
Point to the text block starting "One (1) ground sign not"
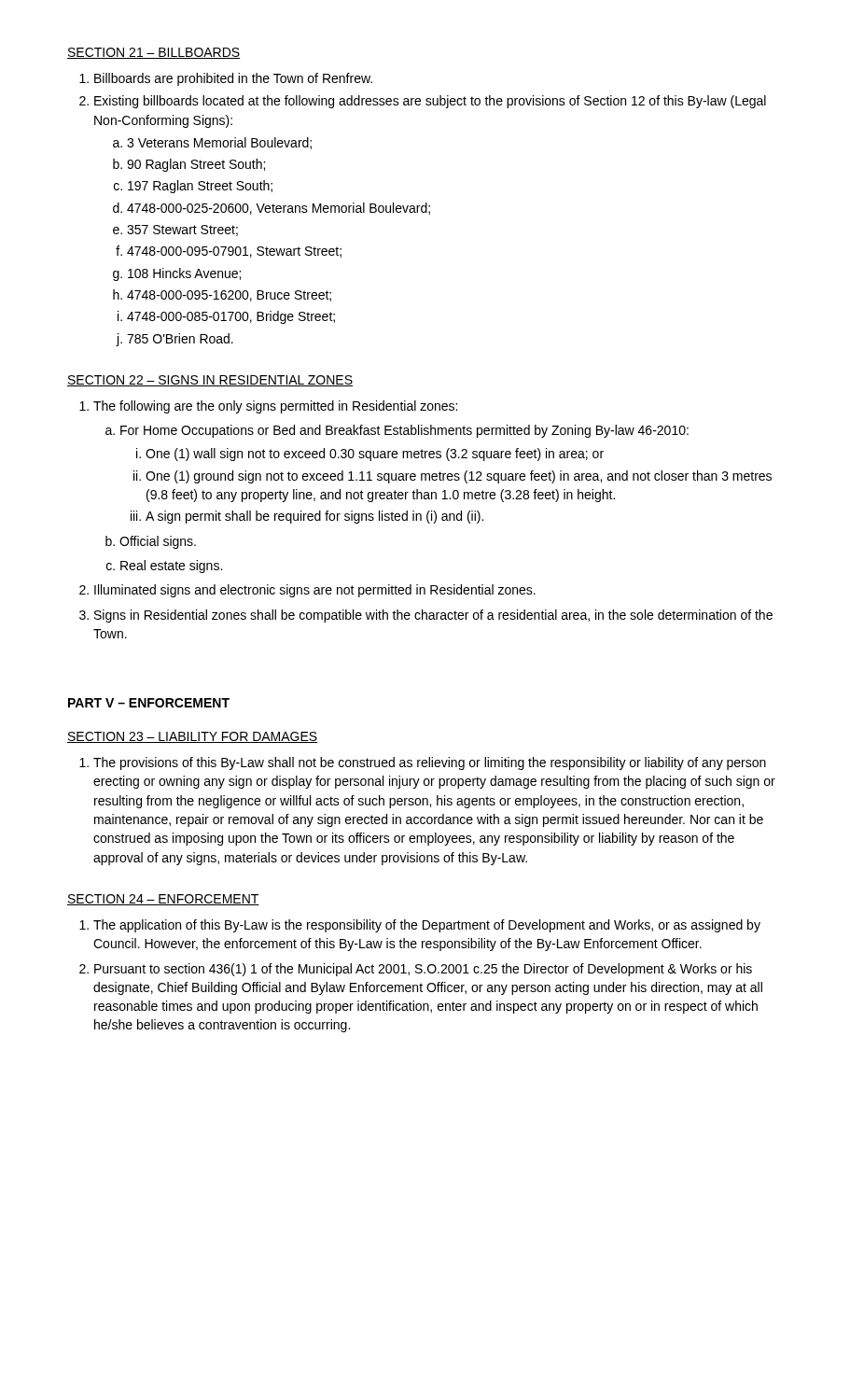[459, 485]
